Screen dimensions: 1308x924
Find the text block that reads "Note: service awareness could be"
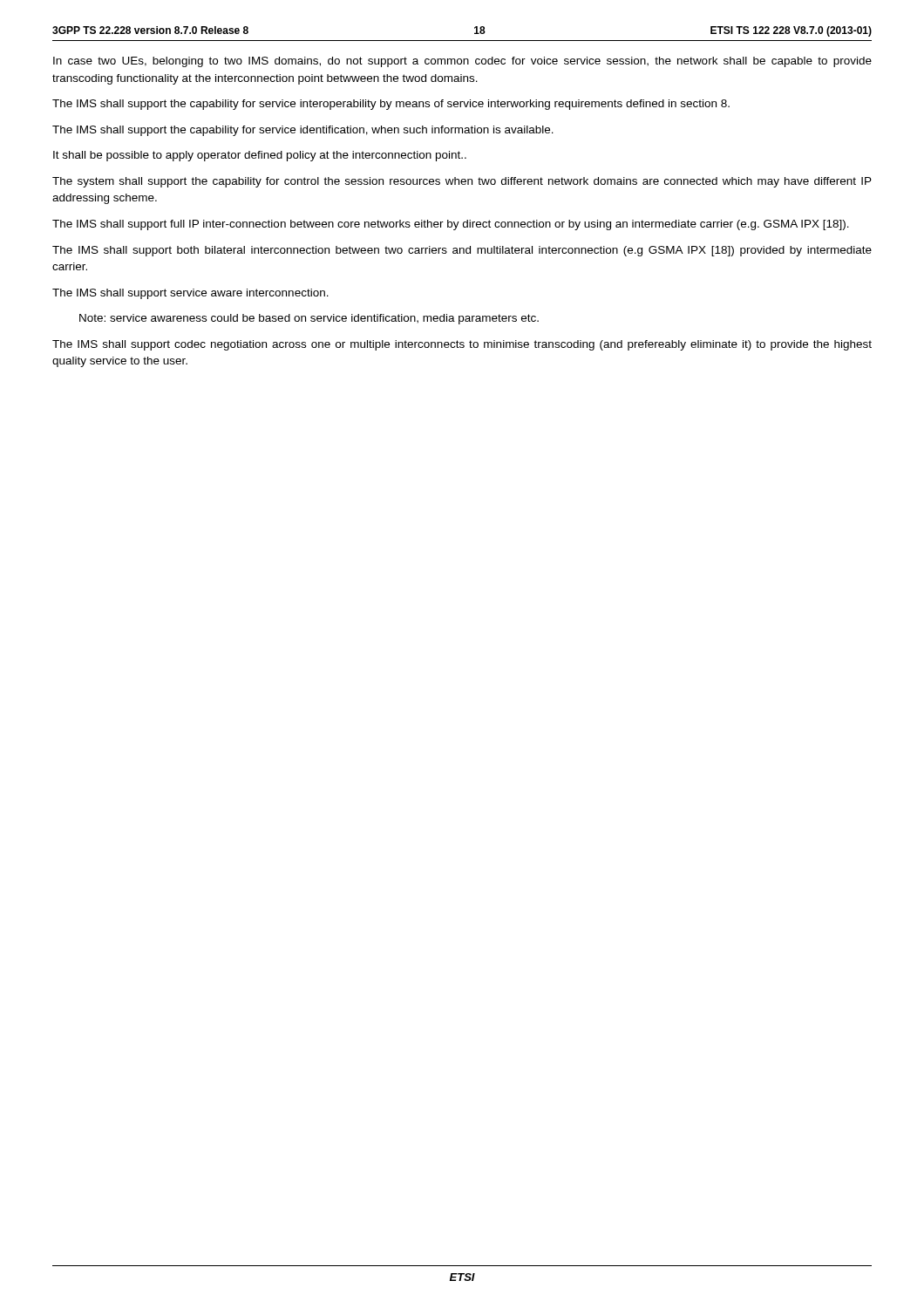click(x=309, y=318)
